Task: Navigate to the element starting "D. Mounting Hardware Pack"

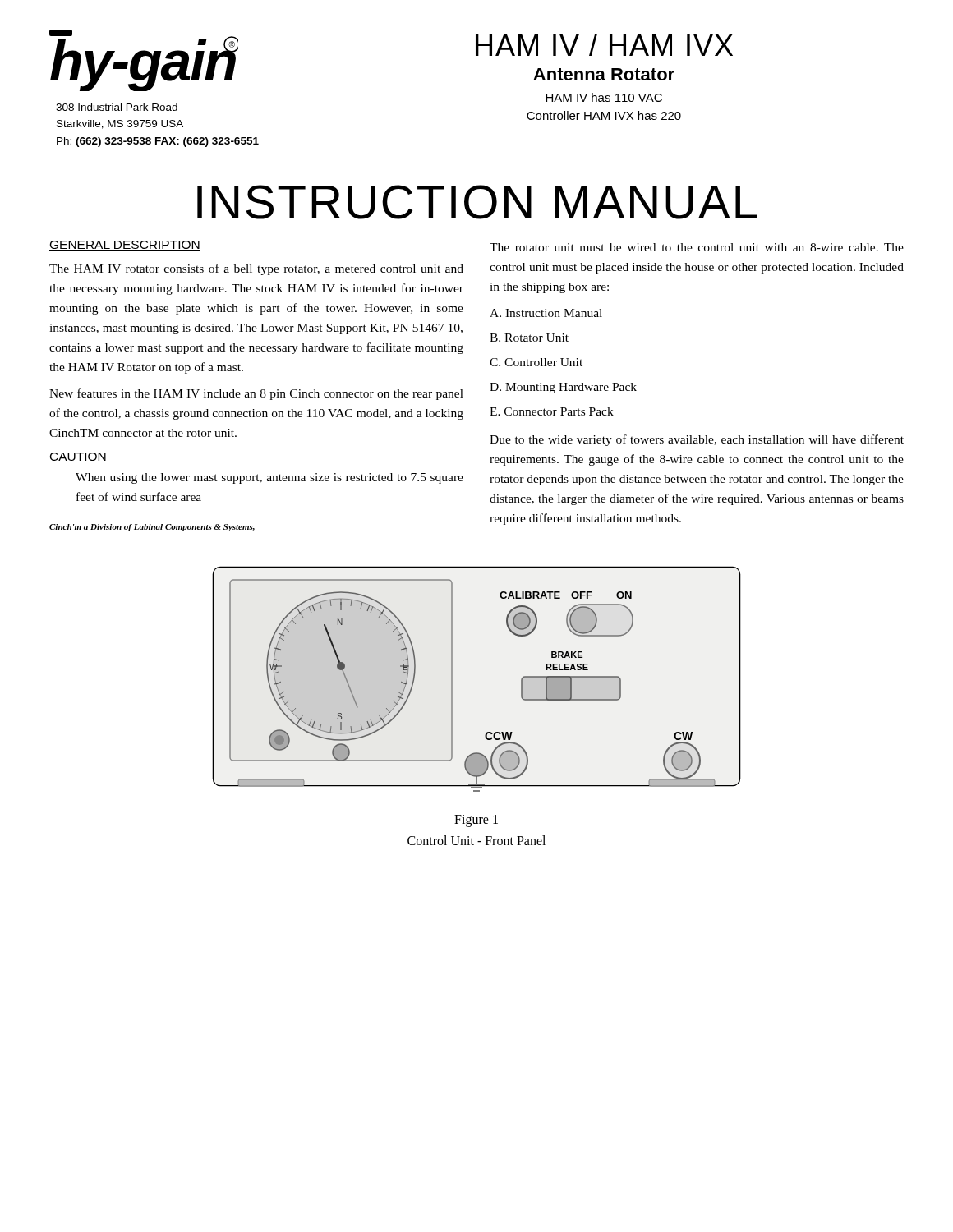Action: (563, 386)
